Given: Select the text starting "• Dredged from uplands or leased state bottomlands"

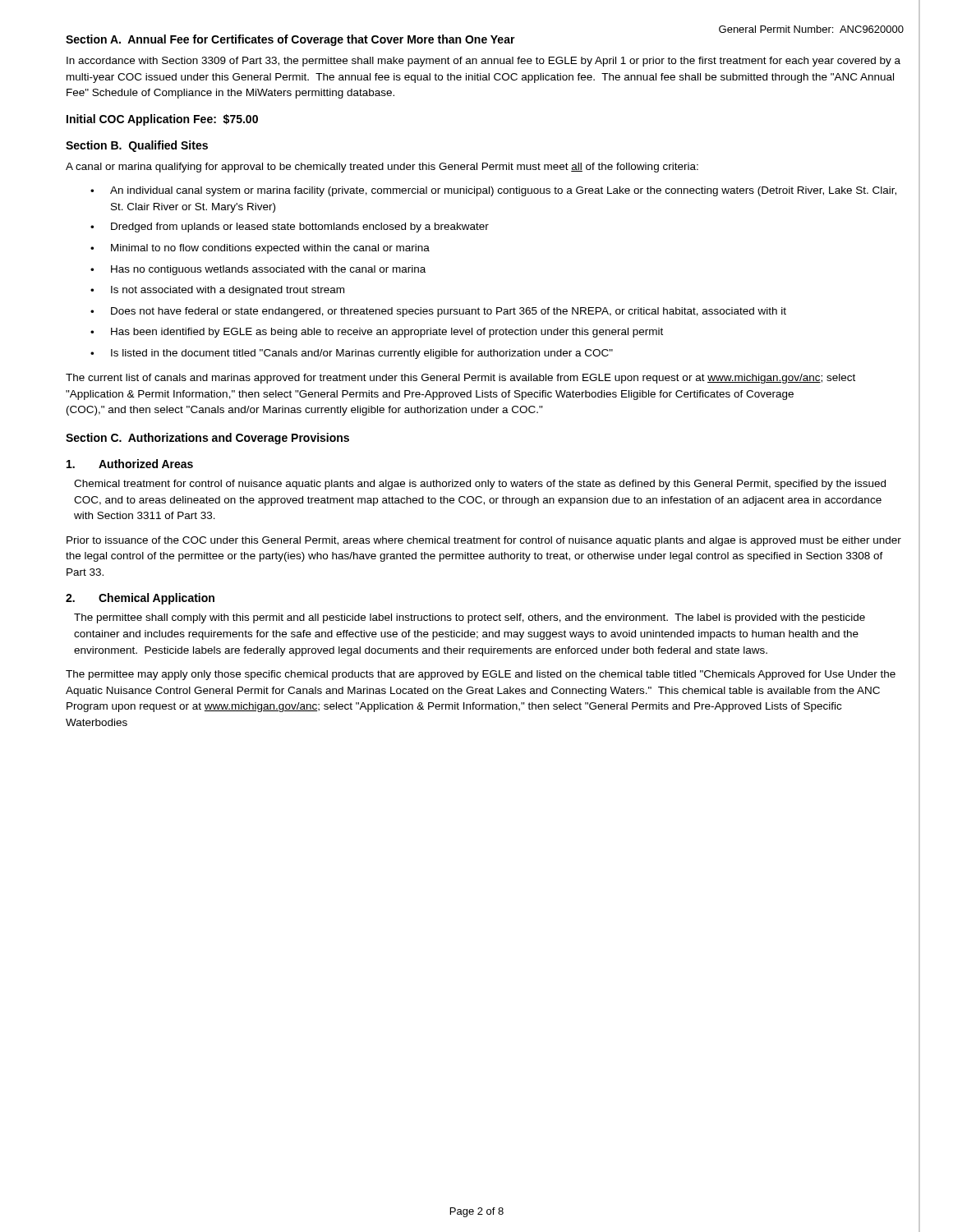Looking at the screenshot, I should pos(289,227).
